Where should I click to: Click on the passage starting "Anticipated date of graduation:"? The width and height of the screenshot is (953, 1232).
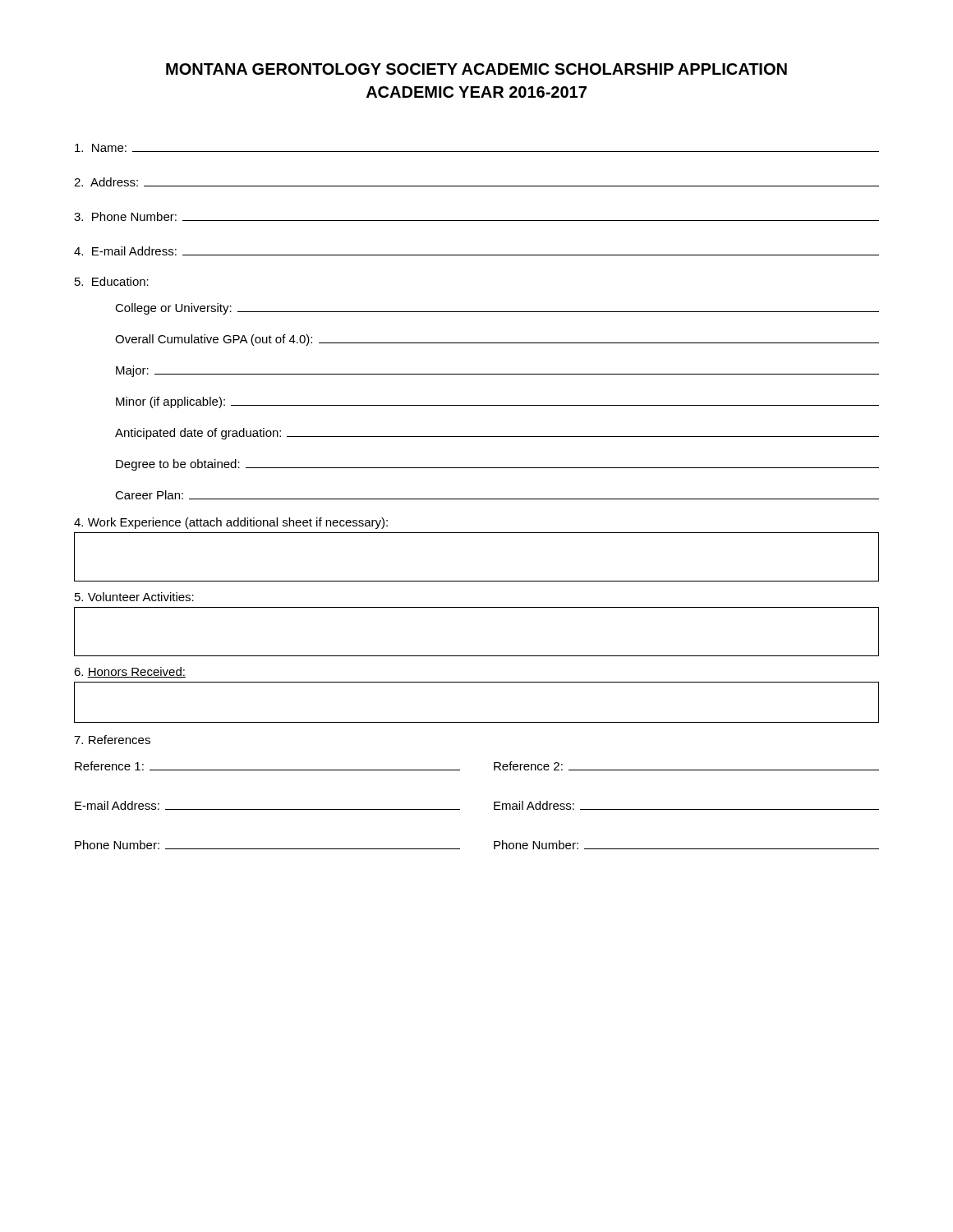(497, 430)
